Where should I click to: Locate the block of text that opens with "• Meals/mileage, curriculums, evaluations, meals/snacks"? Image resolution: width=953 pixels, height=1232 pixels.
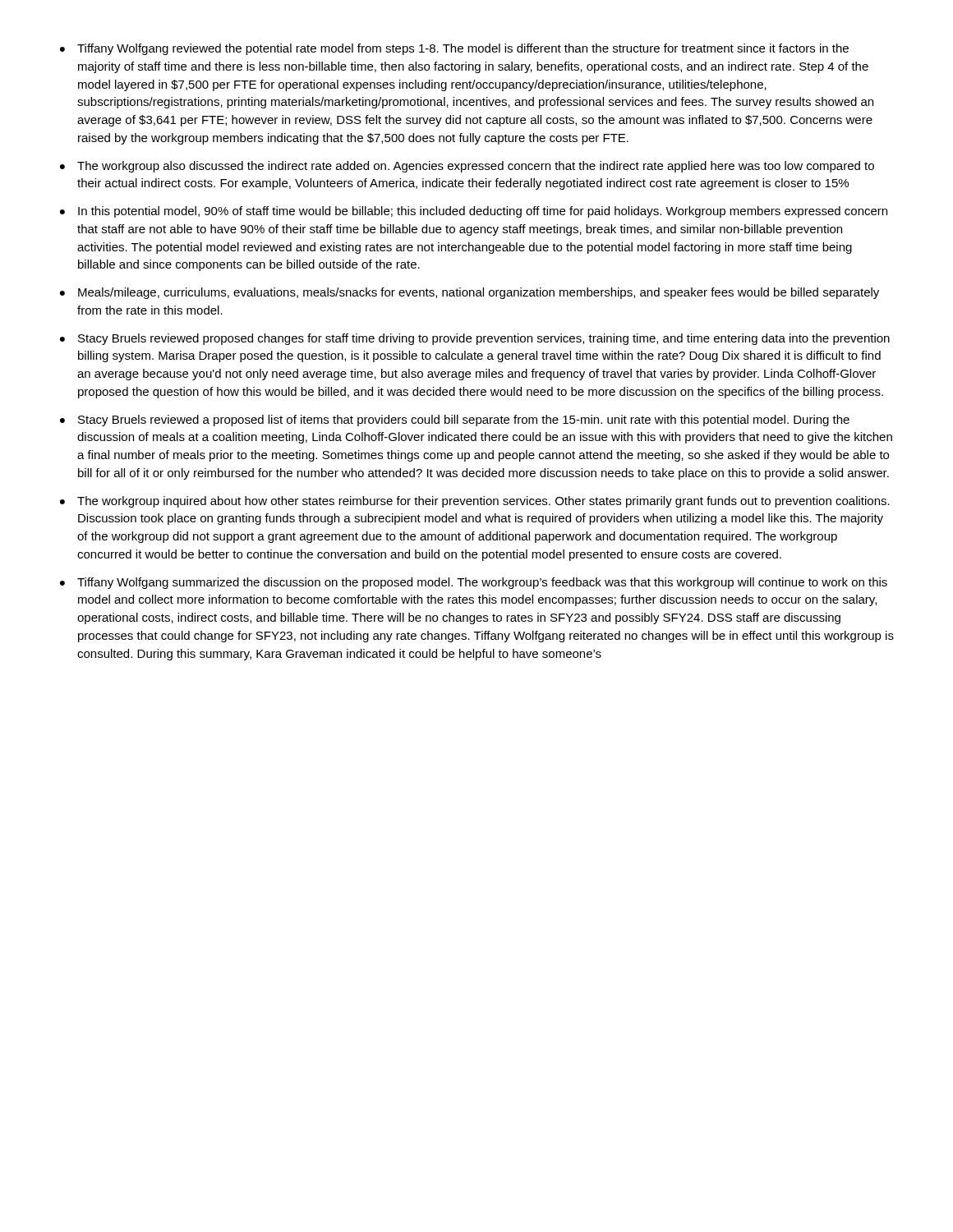(x=476, y=301)
